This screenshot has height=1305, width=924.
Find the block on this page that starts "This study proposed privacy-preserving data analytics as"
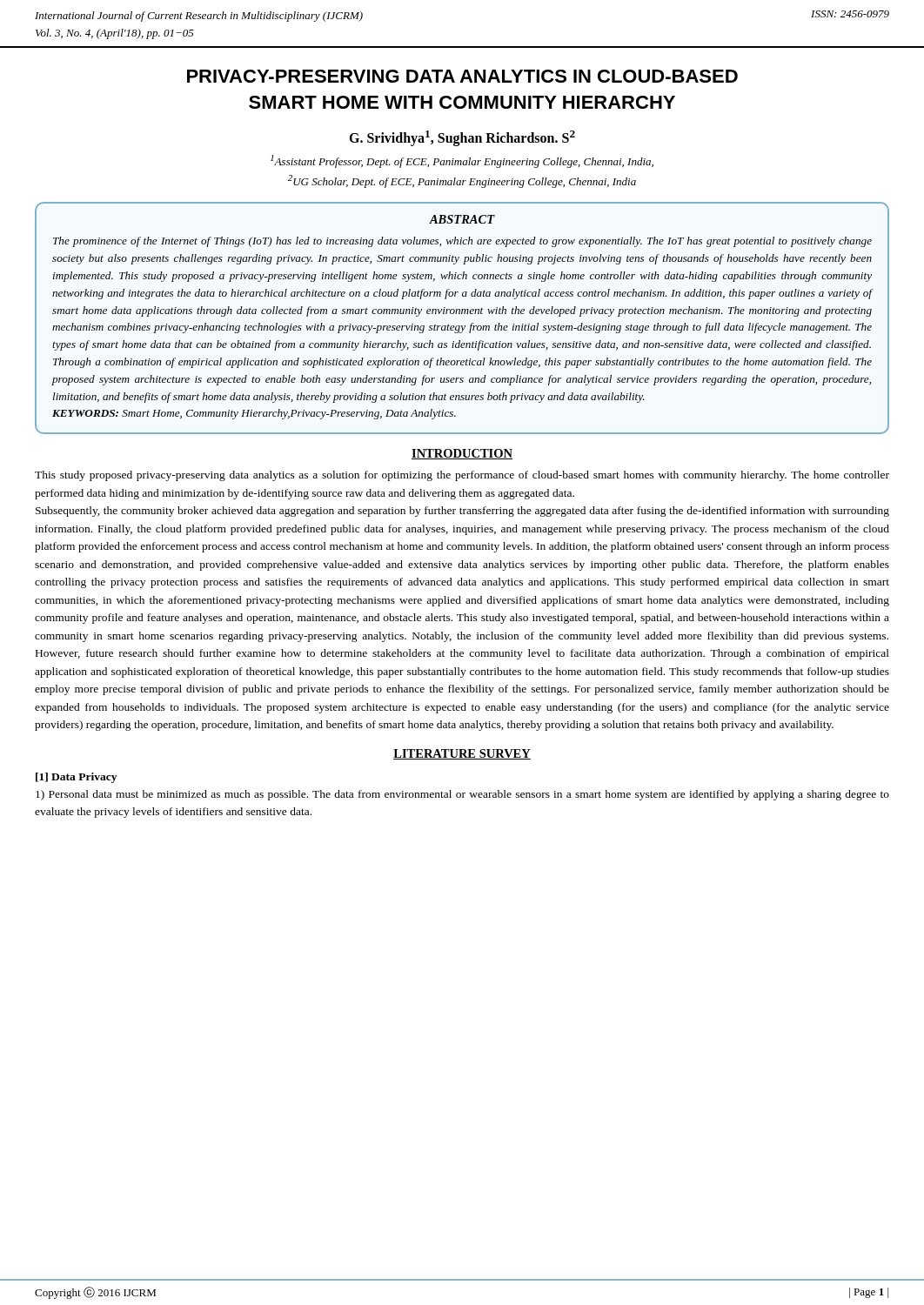tap(462, 600)
